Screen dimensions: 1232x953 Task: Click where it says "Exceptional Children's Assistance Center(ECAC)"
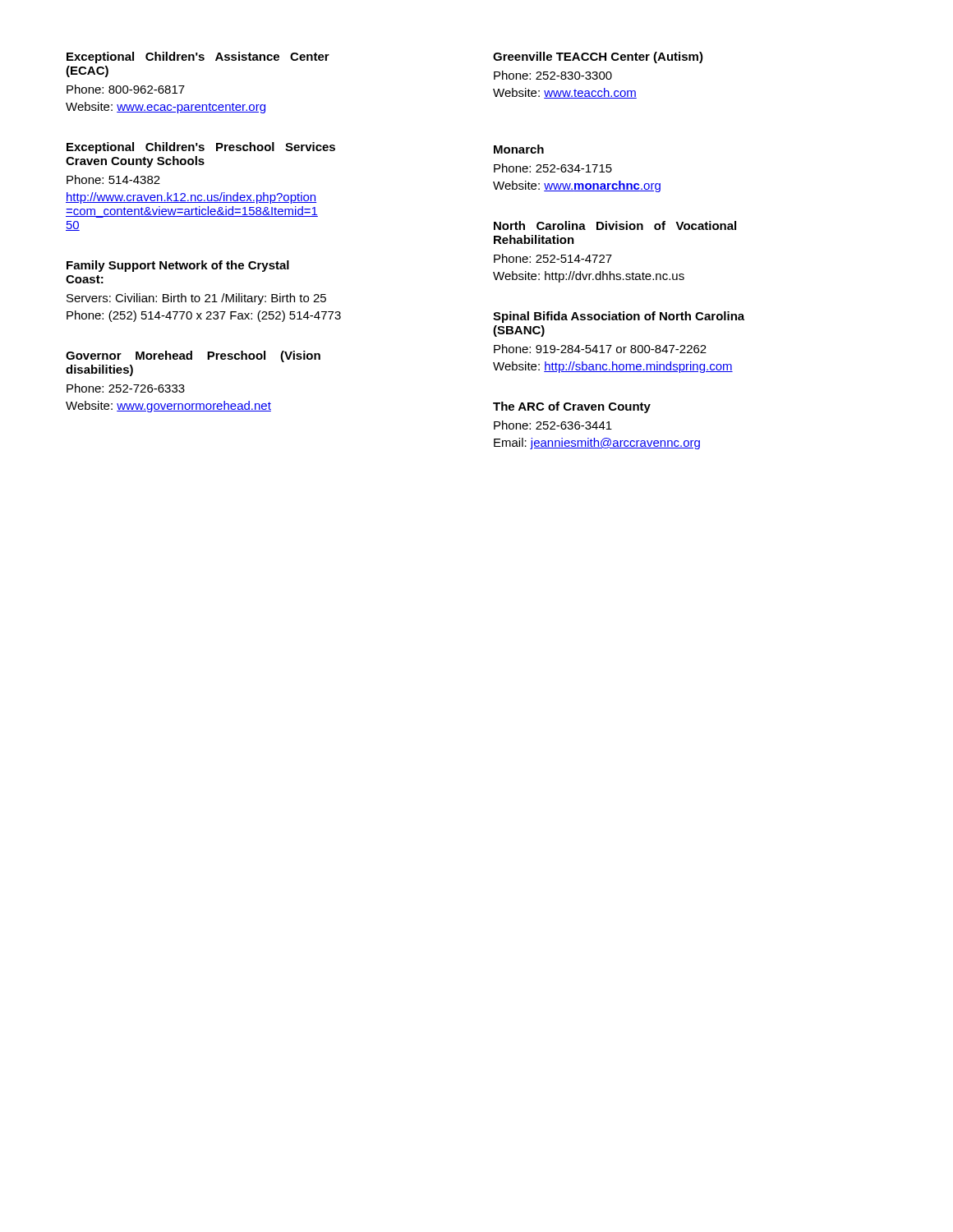click(x=197, y=63)
